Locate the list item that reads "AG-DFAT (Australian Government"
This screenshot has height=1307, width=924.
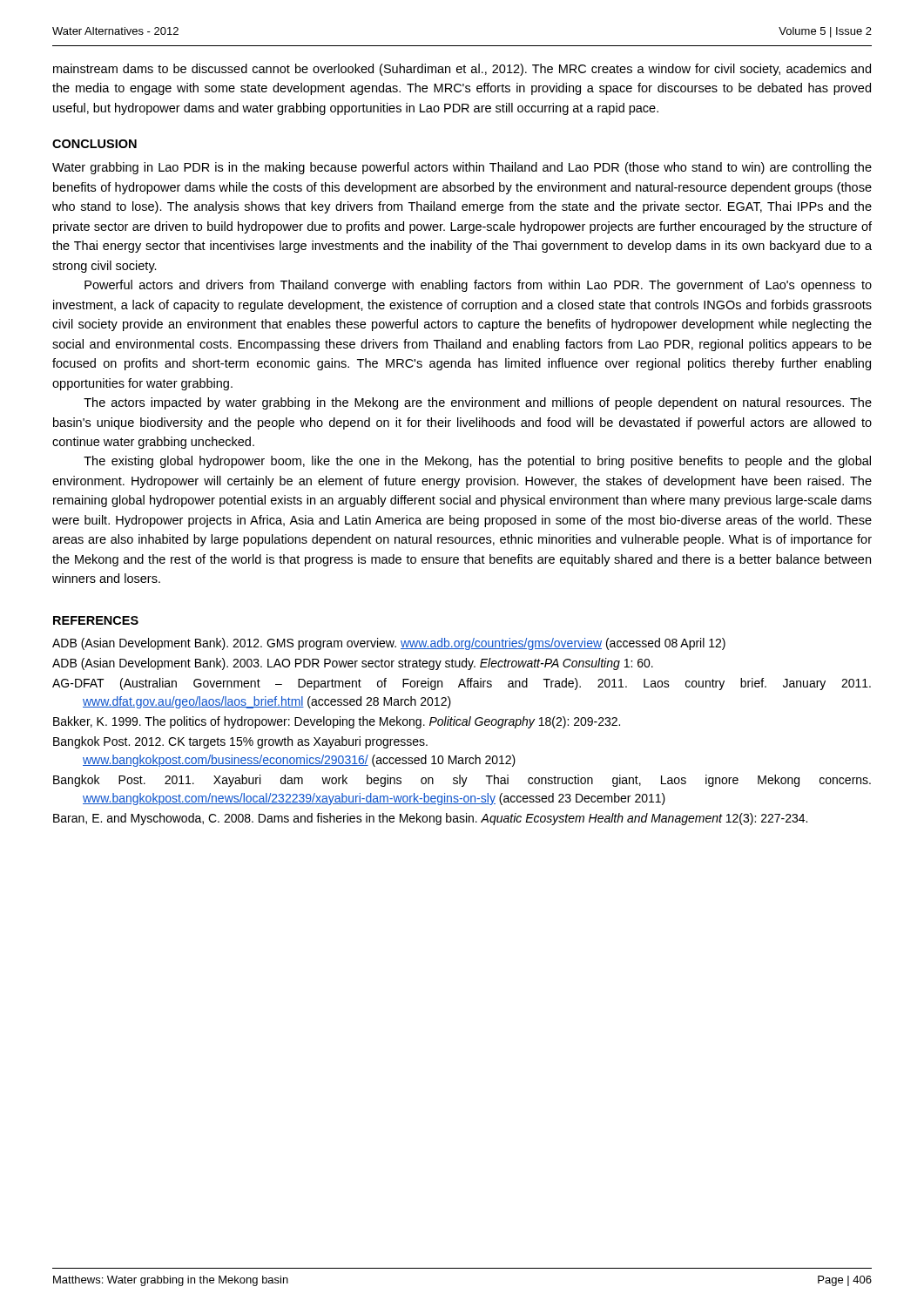pos(462,692)
